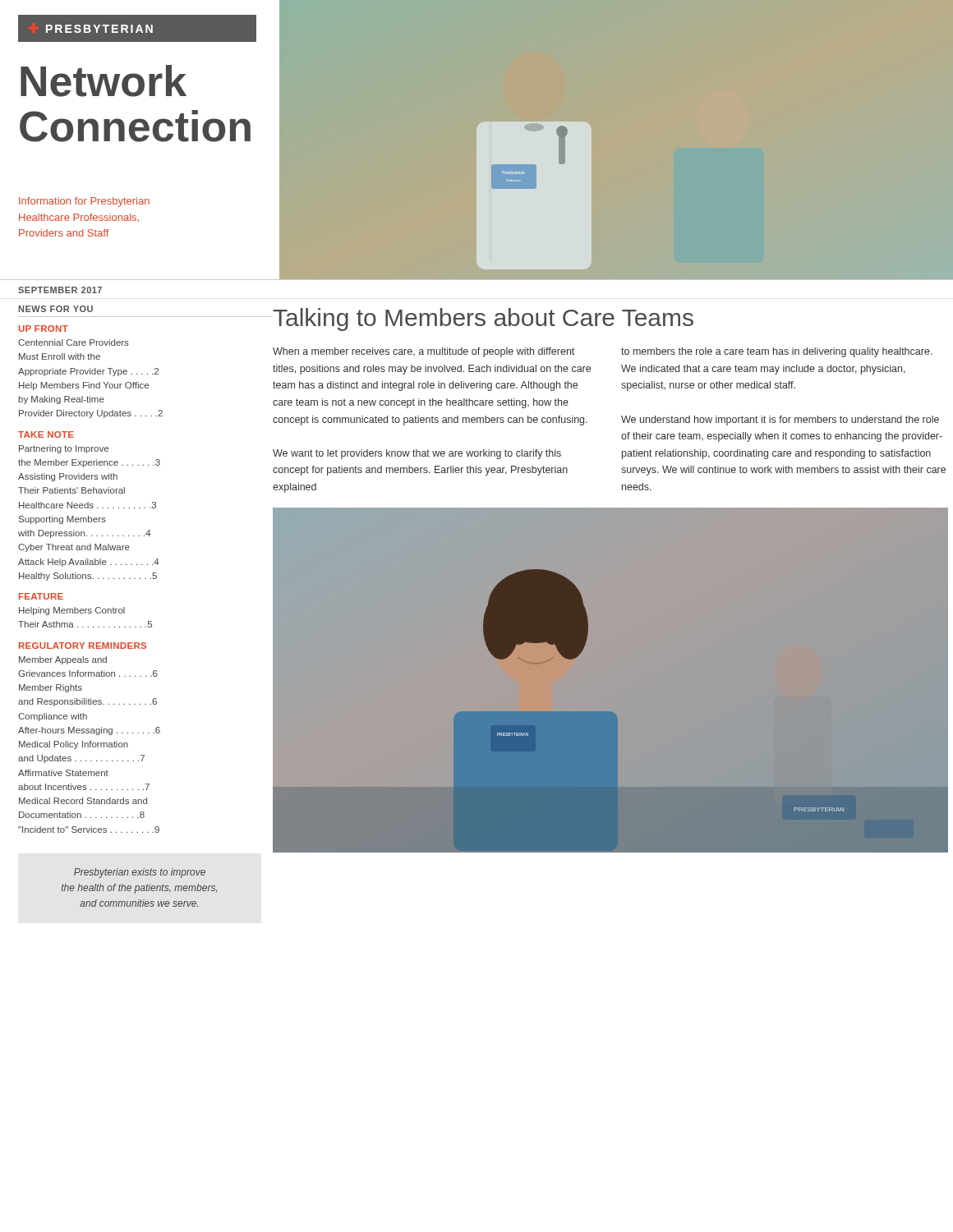Viewport: 953px width, 1232px height.
Task: Navigate to the text starting "SEPTEMBER 2017"
Action: click(60, 290)
